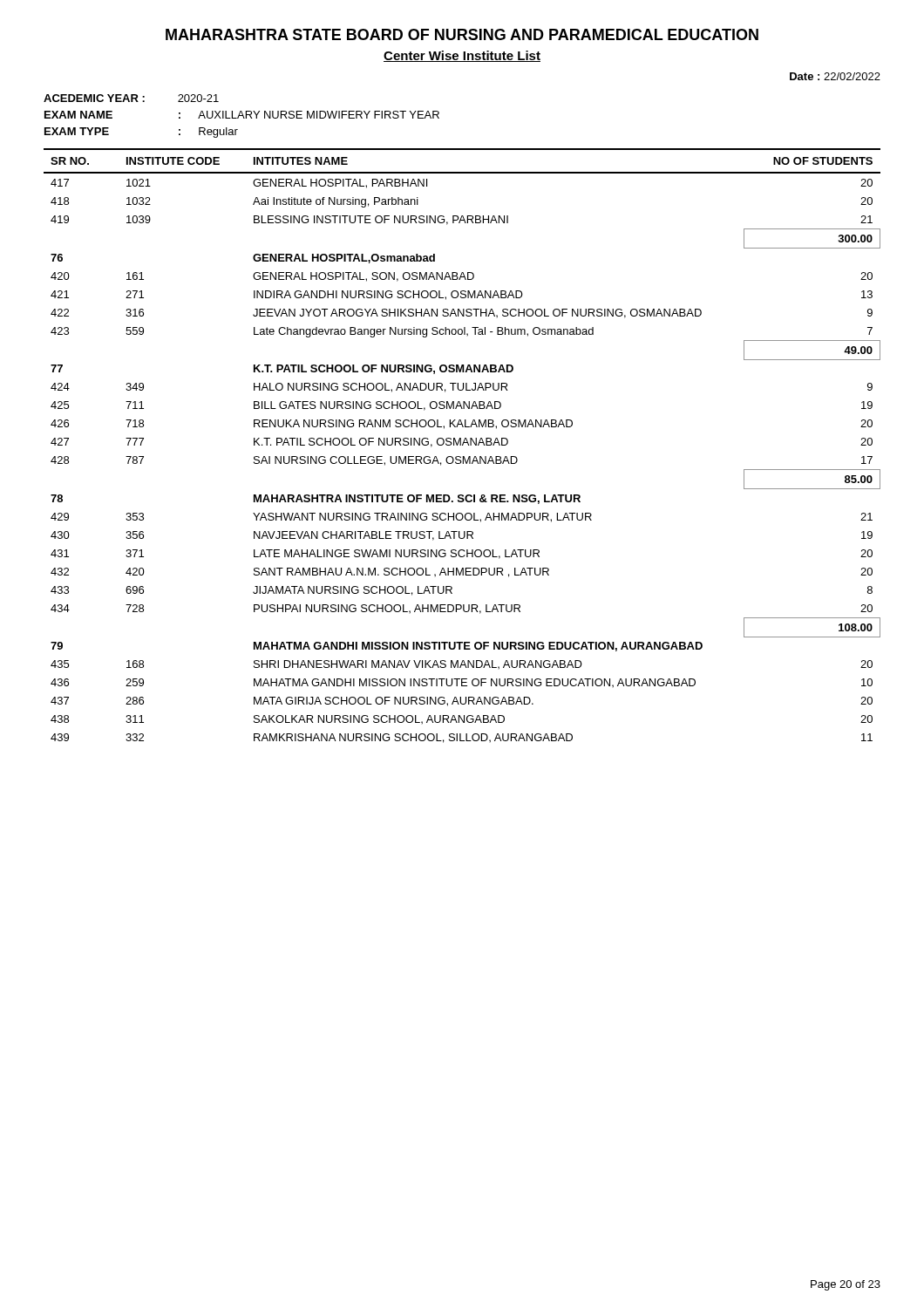Find "ACEDEMIC YEAR : 2020-21" on this page
This screenshot has height=1308, width=924.
click(x=131, y=98)
